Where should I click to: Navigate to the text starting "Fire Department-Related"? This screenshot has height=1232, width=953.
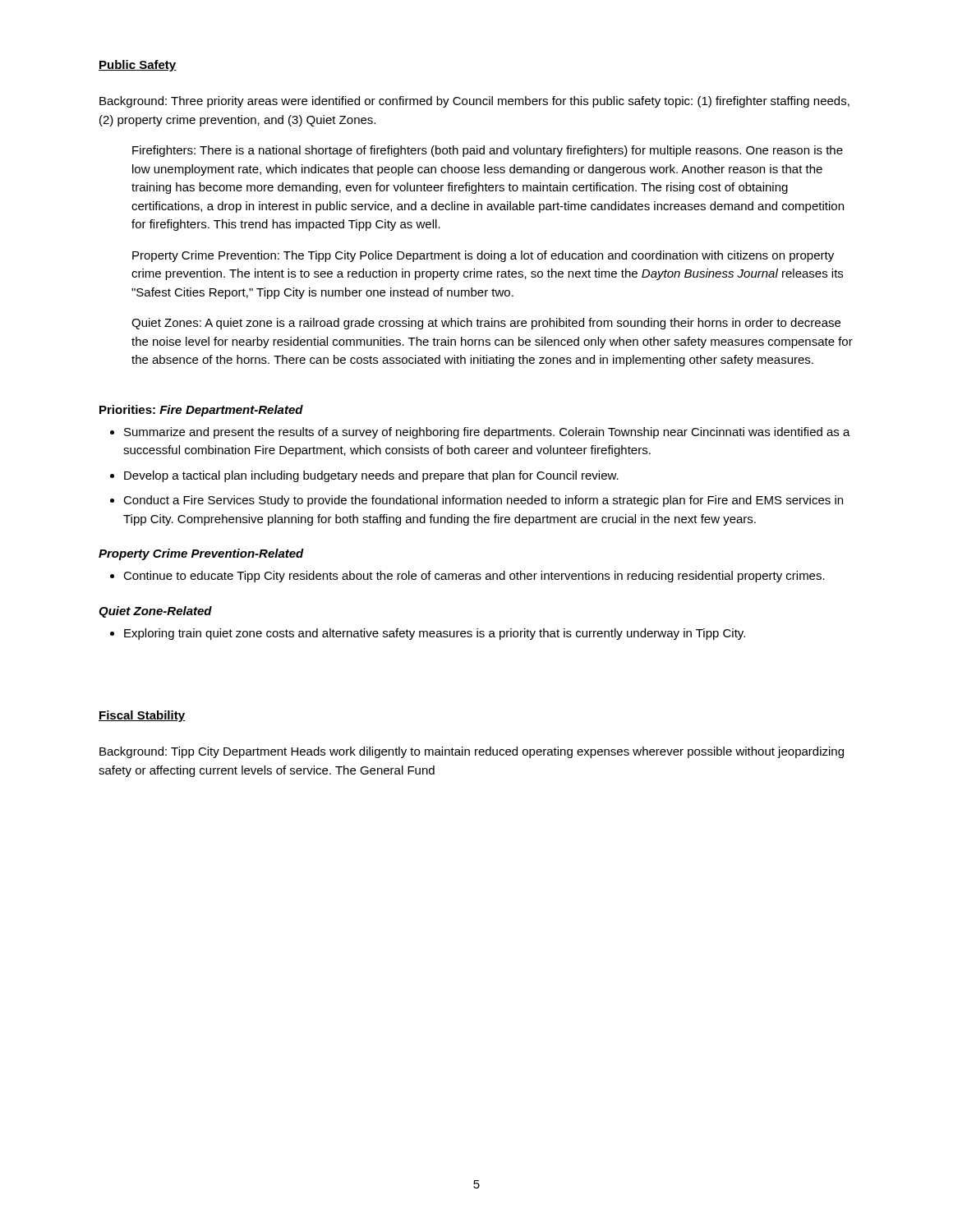coord(231,409)
